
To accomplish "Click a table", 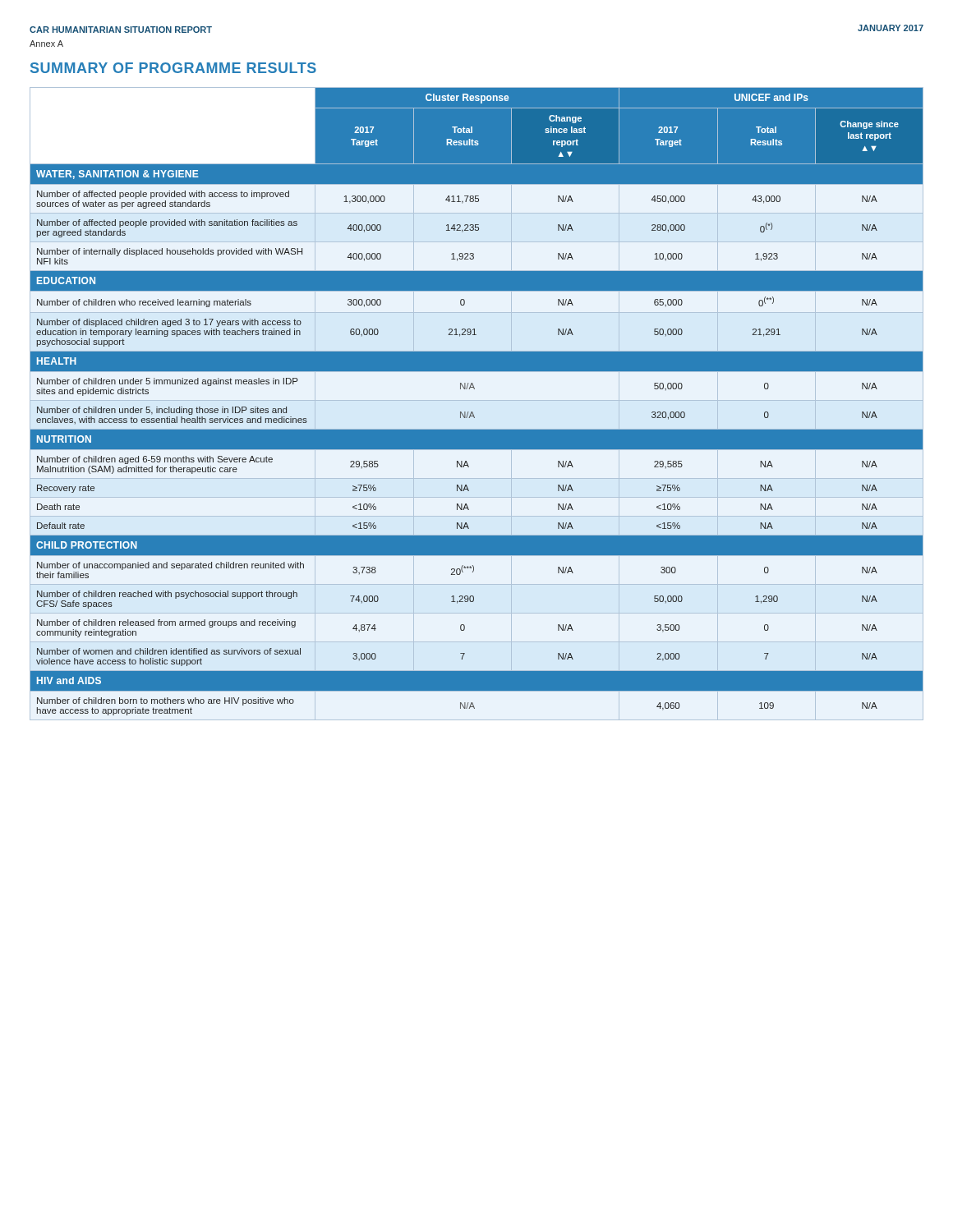I will pyautogui.click(x=476, y=404).
